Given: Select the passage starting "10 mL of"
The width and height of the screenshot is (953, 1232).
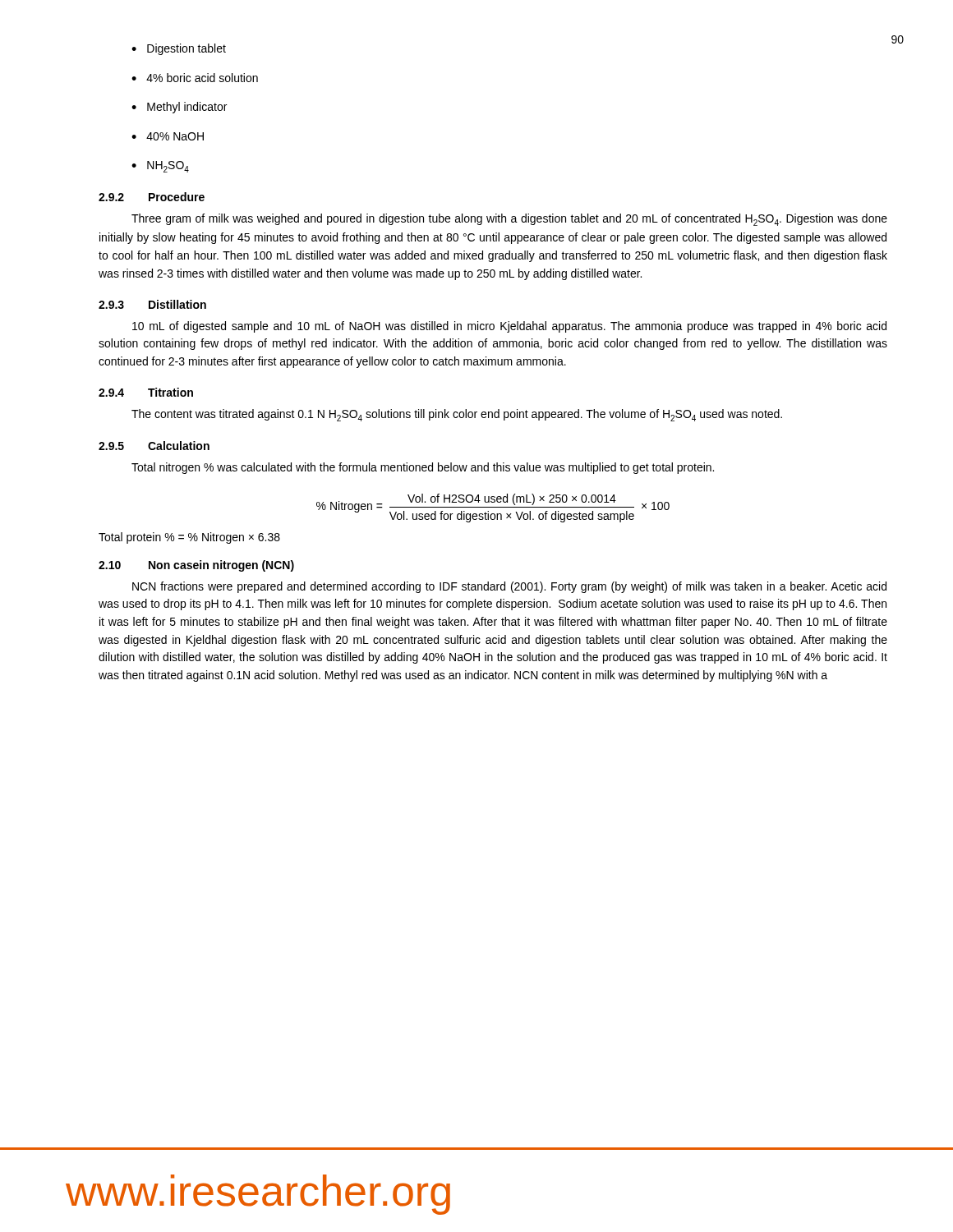Looking at the screenshot, I should click(493, 343).
